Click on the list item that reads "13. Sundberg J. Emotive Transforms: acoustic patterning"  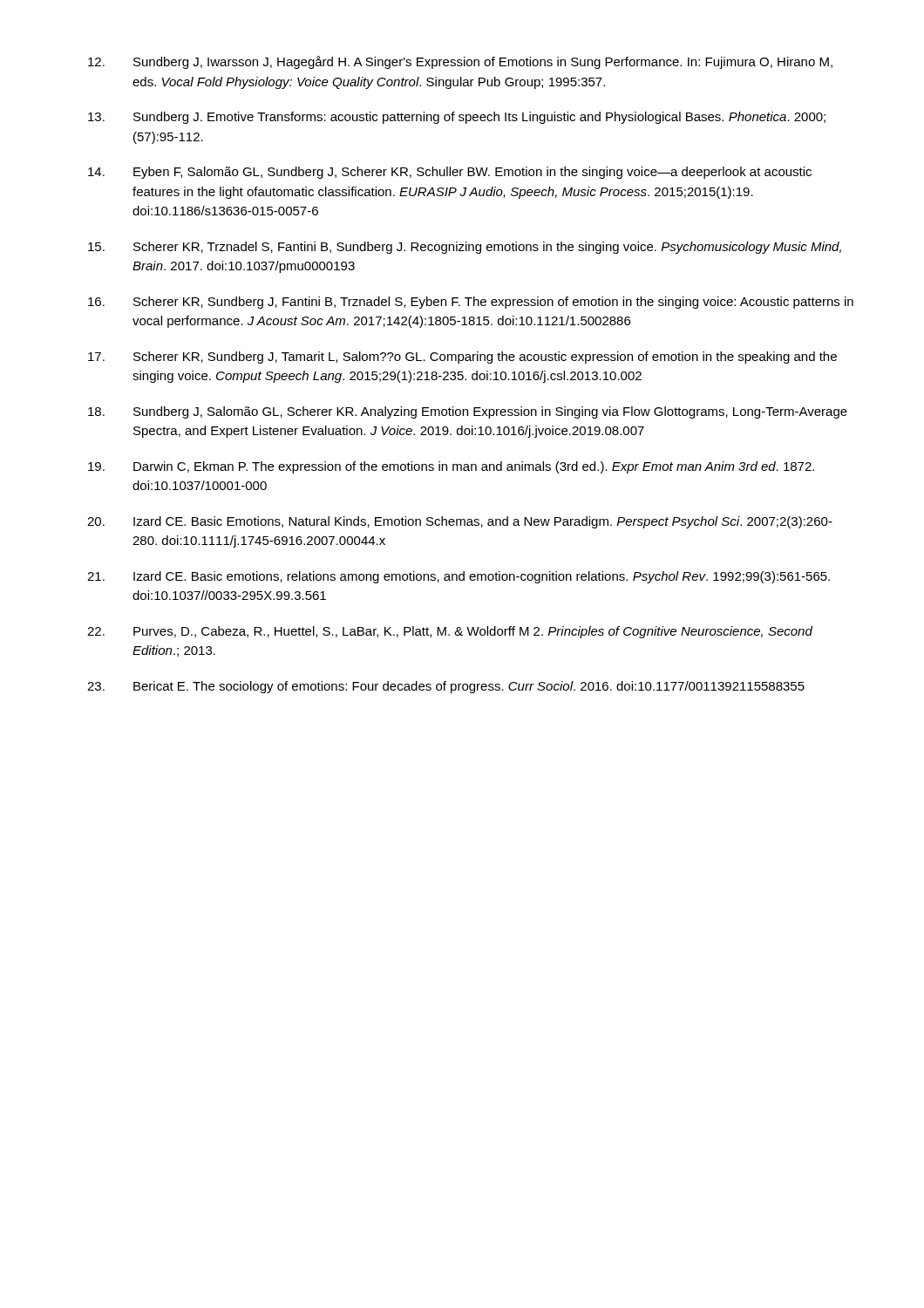click(x=471, y=127)
